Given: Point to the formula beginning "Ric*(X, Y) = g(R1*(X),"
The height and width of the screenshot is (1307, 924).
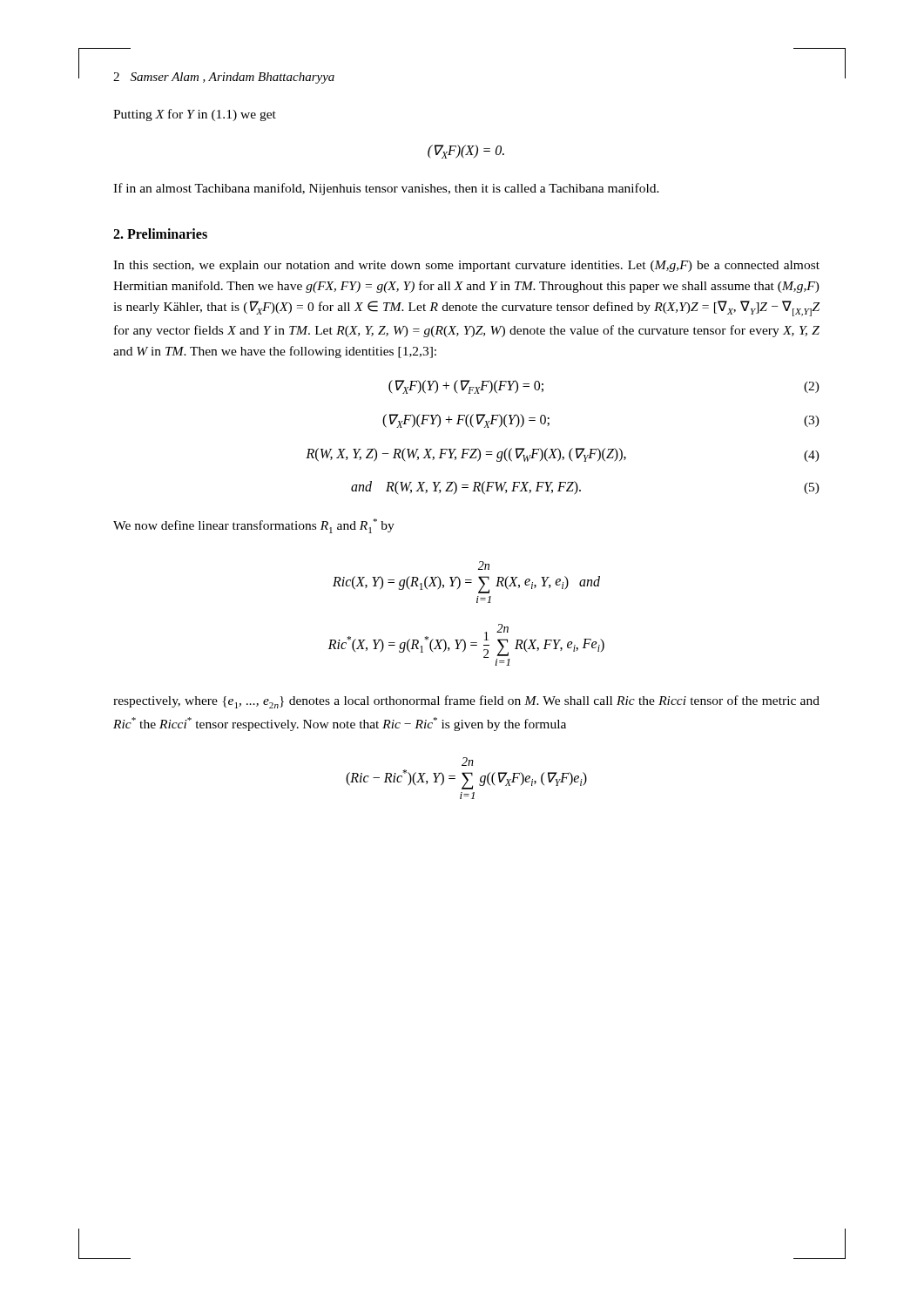Looking at the screenshot, I should coord(466,645).
